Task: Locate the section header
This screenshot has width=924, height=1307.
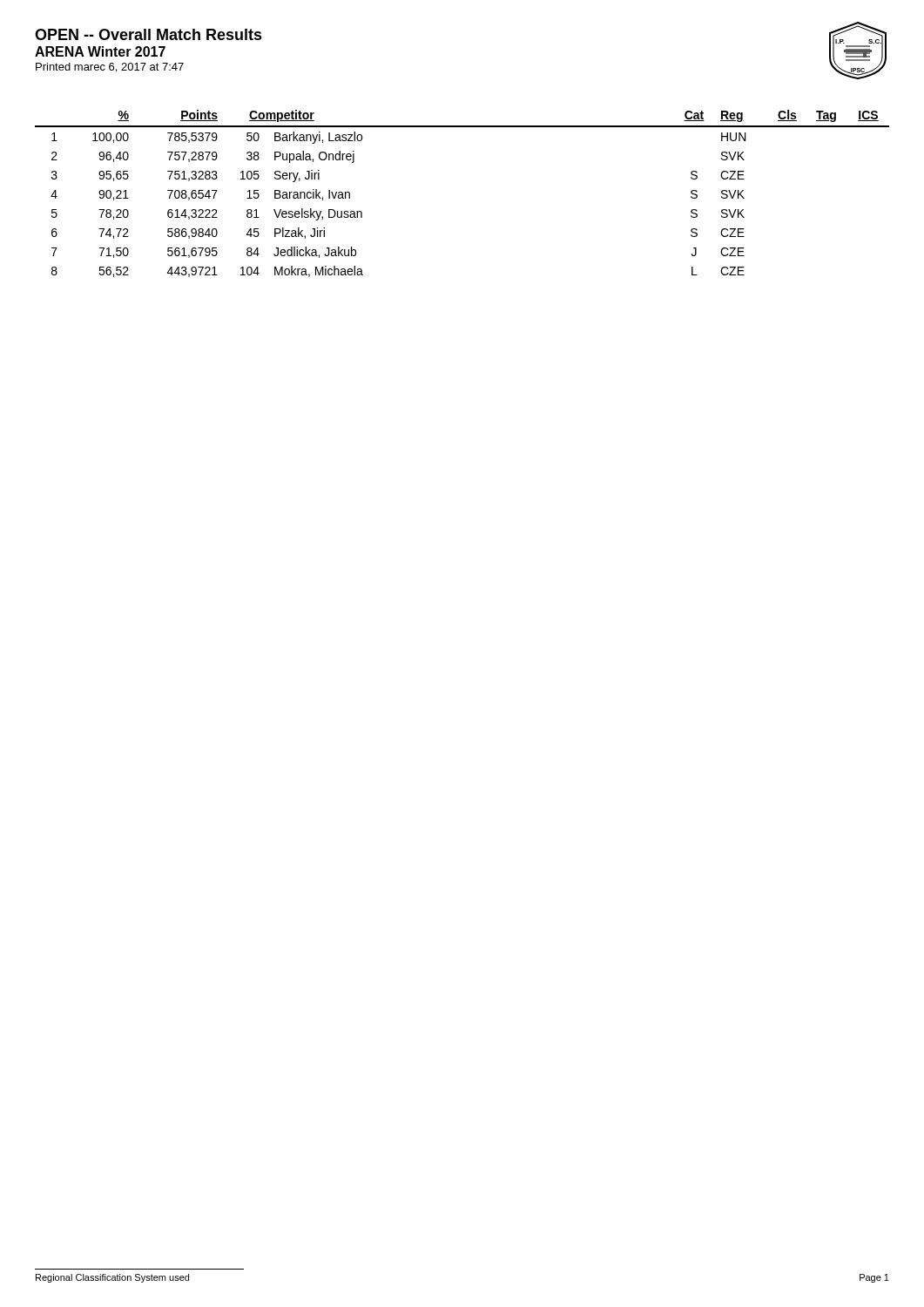Action: [100, 52]
